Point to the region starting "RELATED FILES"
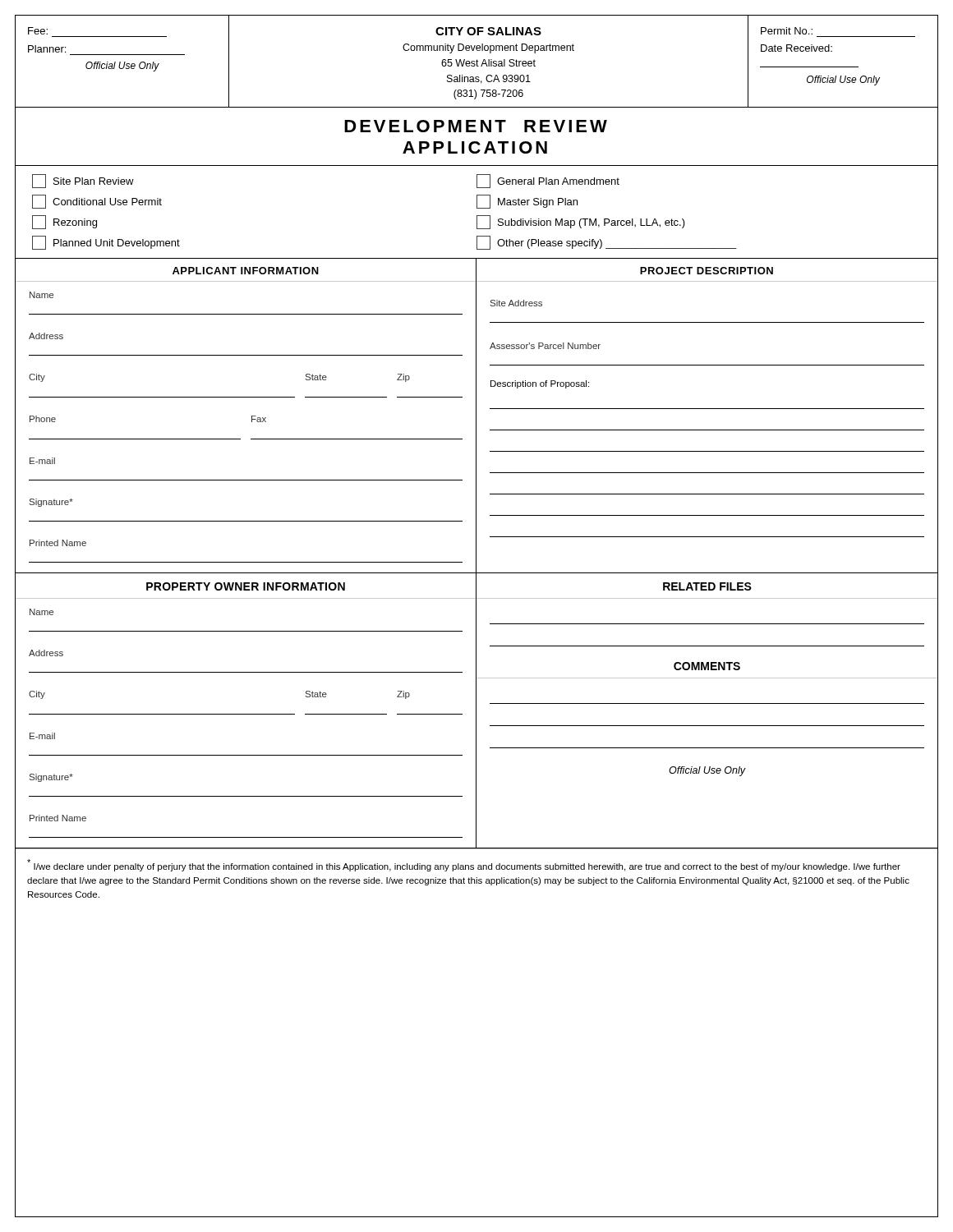The width and height of the screenshot is (953, 1232). 707,586
